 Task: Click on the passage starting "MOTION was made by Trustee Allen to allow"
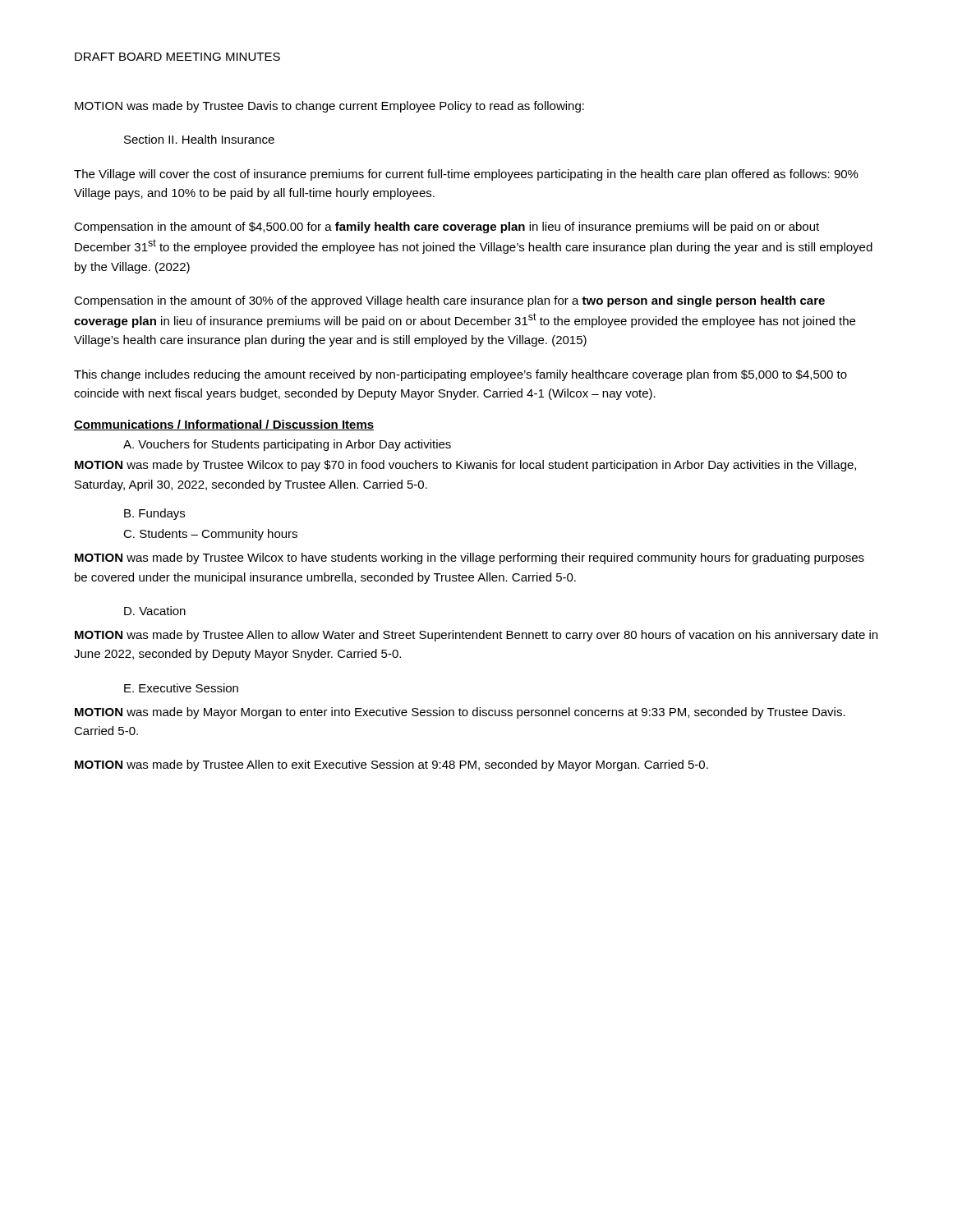tap(476, 644)
